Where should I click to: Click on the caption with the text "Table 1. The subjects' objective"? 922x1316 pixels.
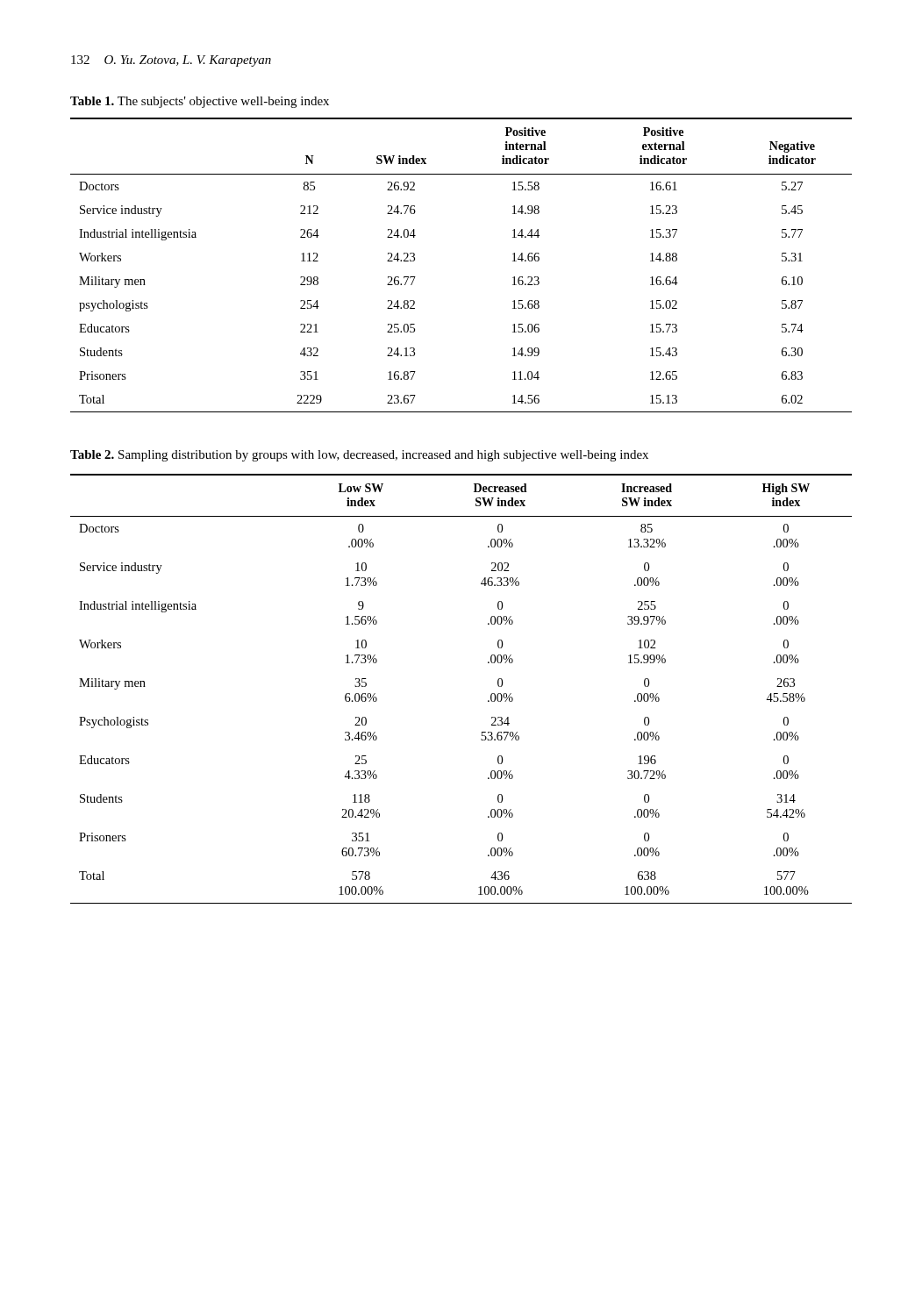pos(200,101)
